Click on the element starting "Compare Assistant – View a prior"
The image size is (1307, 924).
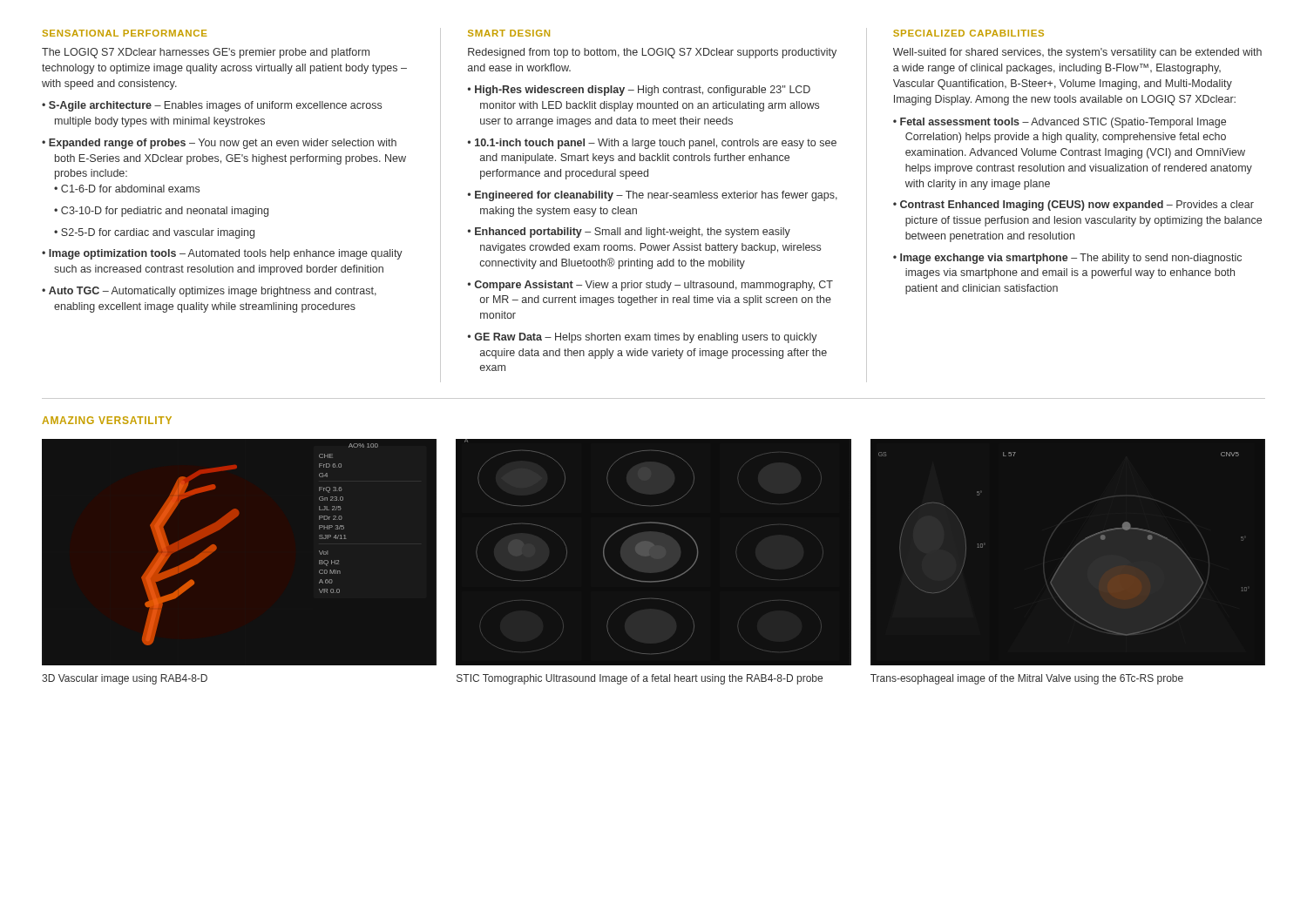coord(653,300)
